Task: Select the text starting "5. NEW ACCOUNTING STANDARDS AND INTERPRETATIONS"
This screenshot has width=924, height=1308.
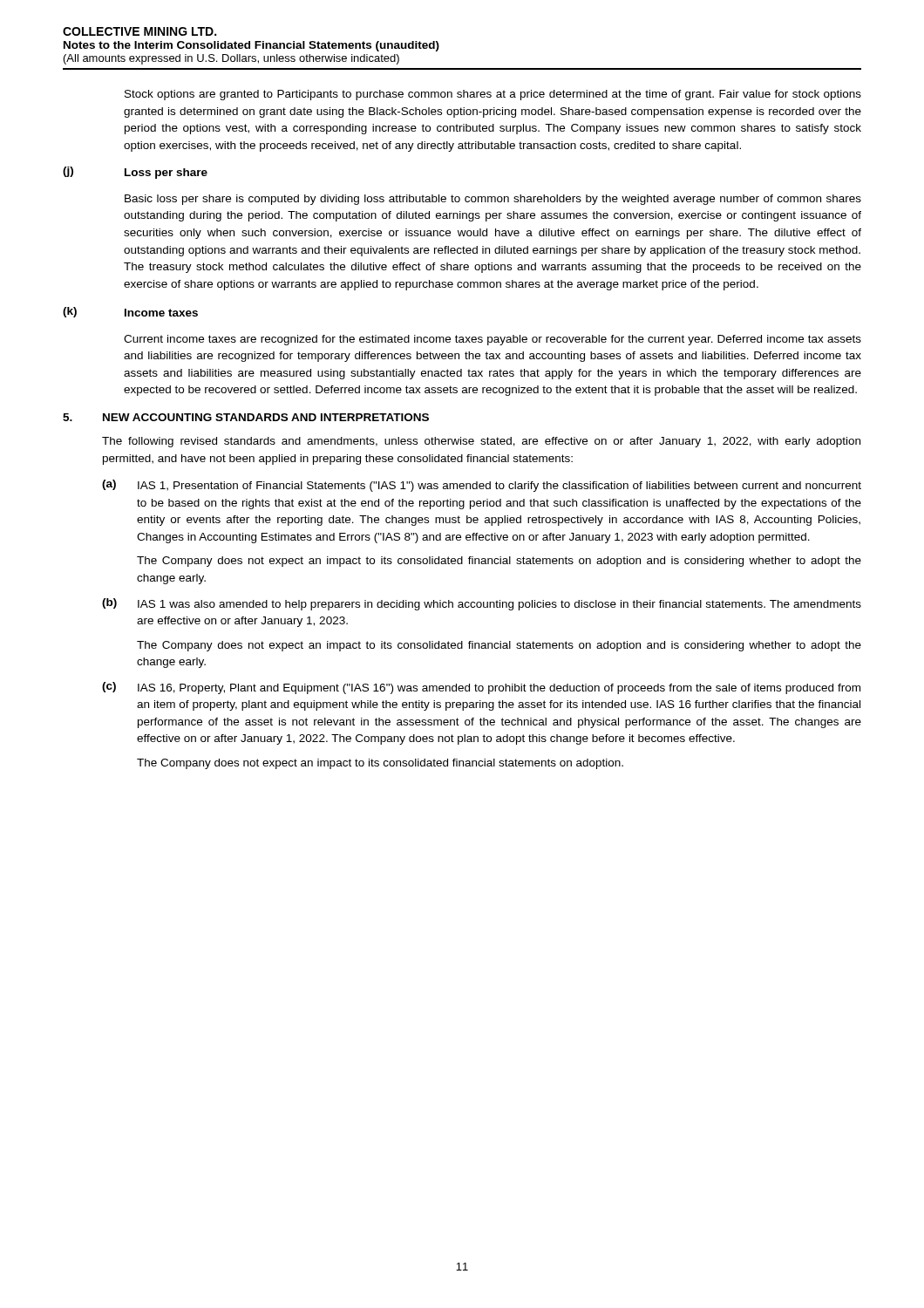Action: tap(246, 417)
